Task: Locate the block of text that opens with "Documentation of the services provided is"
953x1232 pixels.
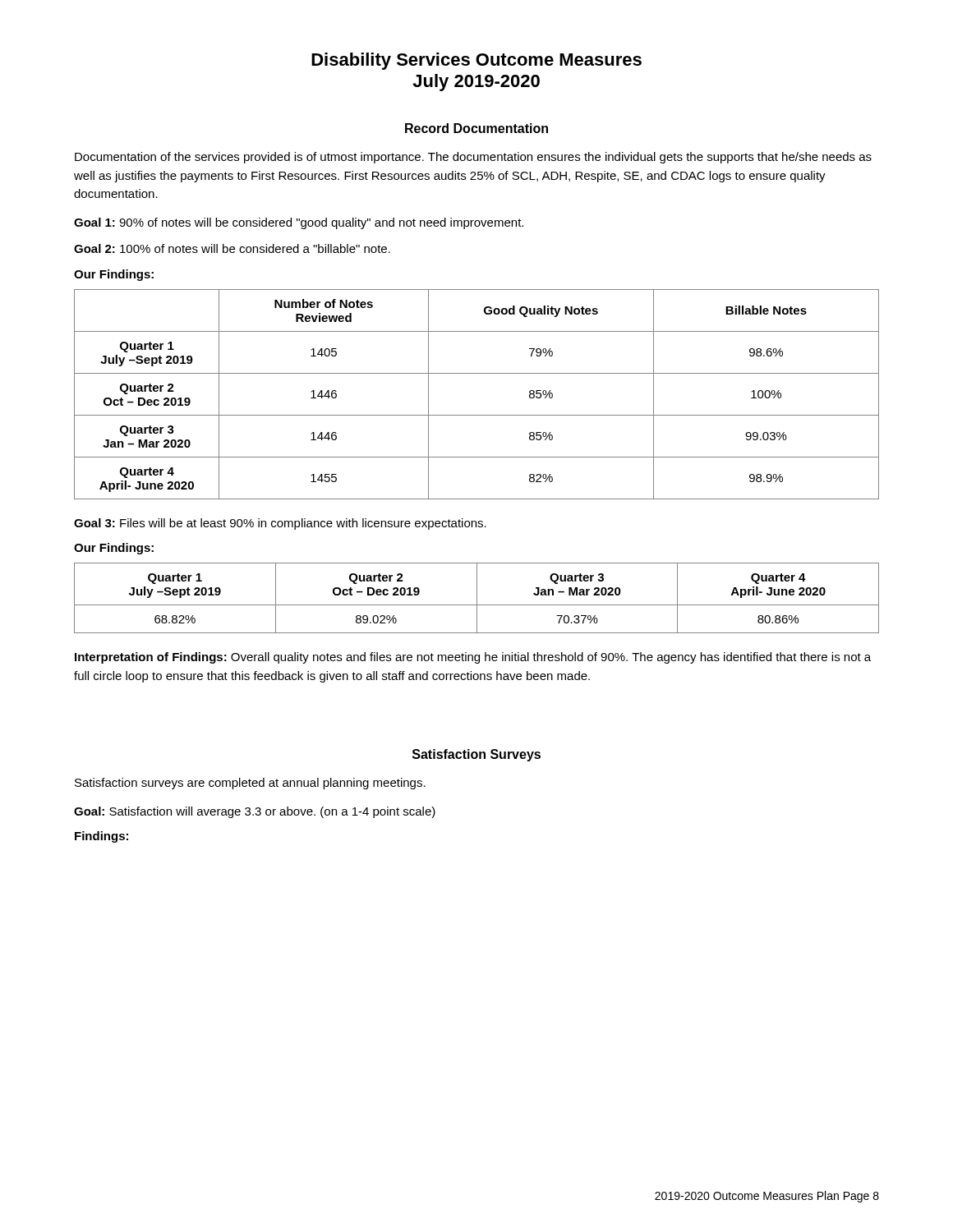Action: tap(473, 175)
